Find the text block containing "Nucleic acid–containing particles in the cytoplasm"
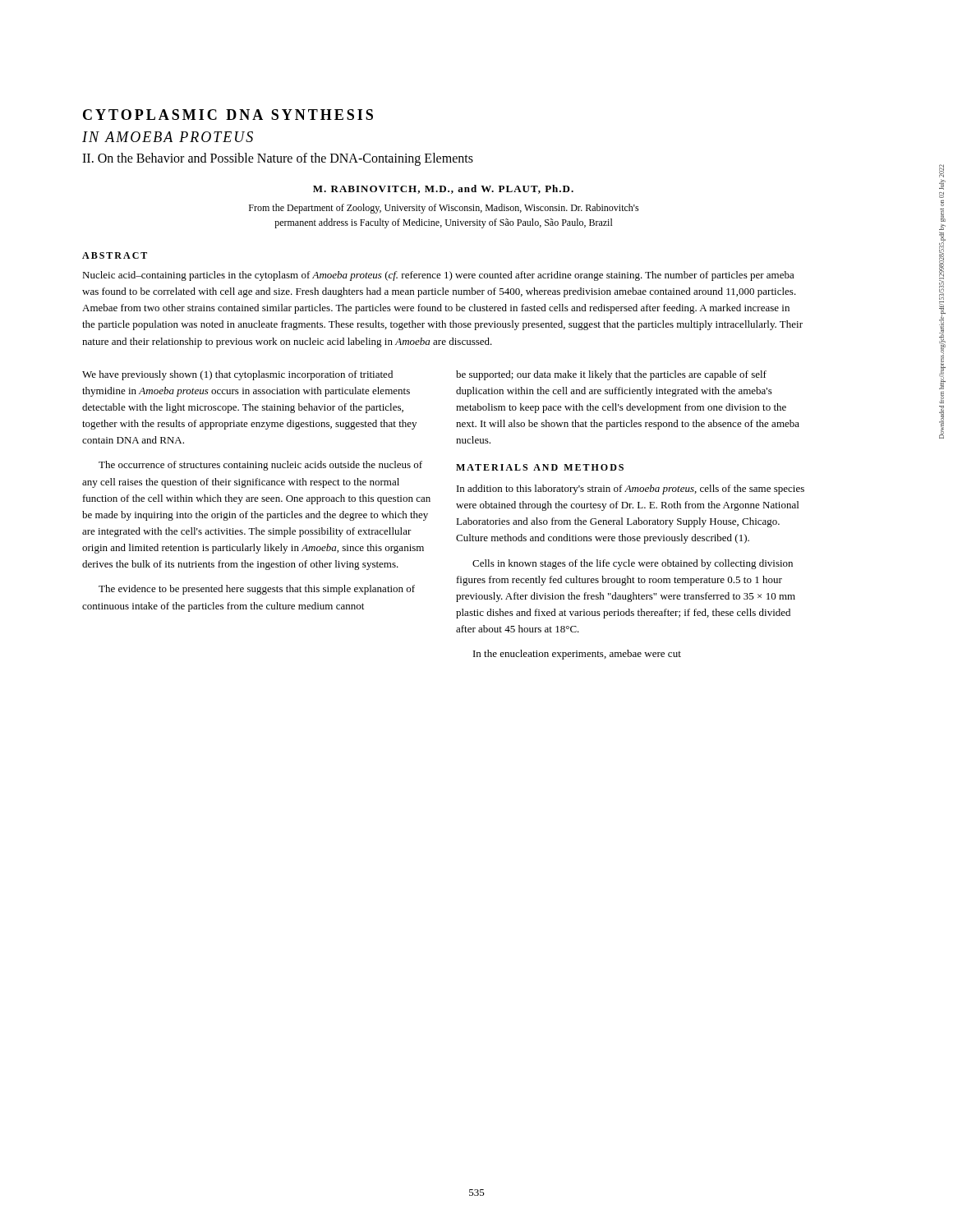 pos(442,308)
